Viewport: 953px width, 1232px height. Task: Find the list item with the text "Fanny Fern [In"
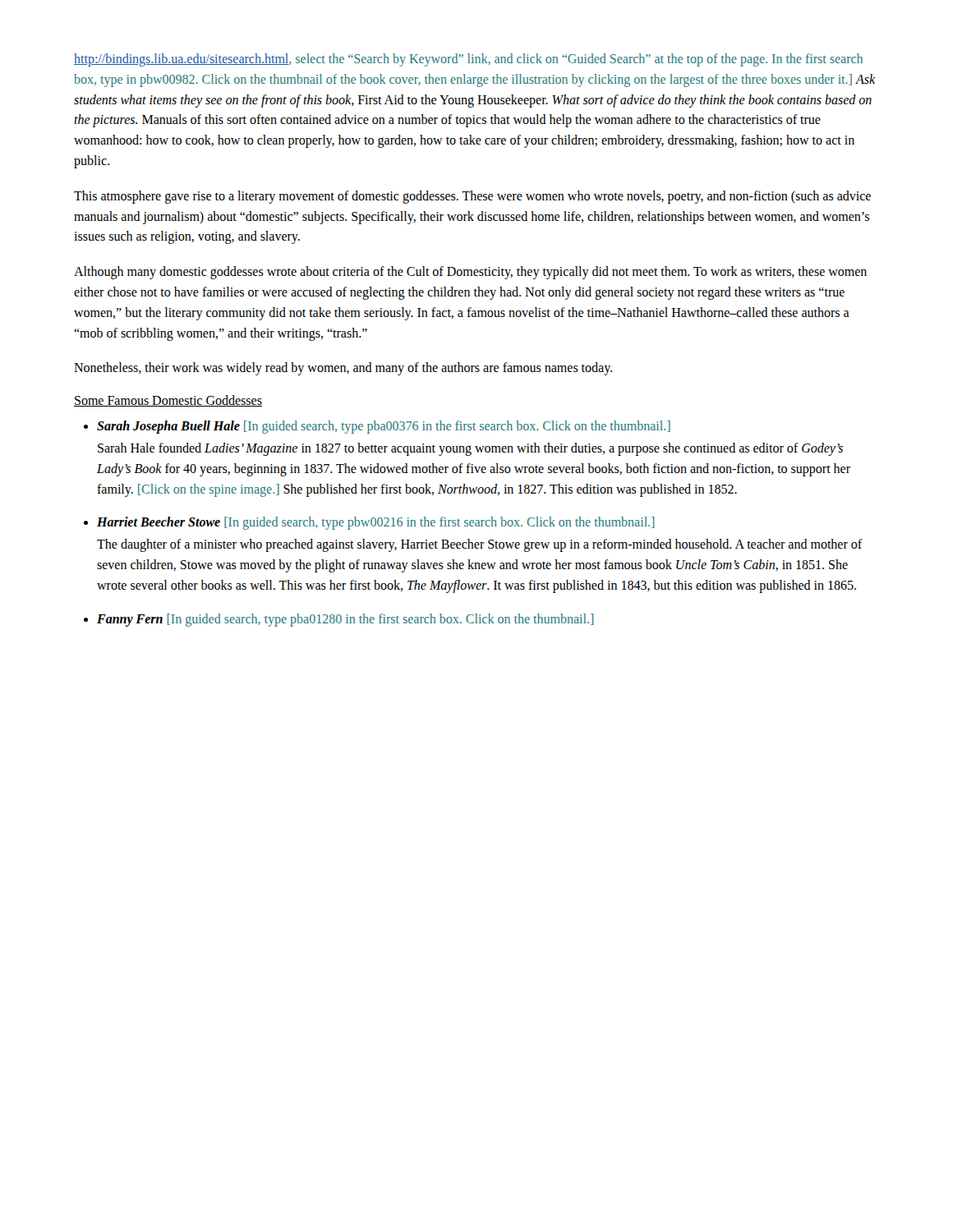point(346,619)
